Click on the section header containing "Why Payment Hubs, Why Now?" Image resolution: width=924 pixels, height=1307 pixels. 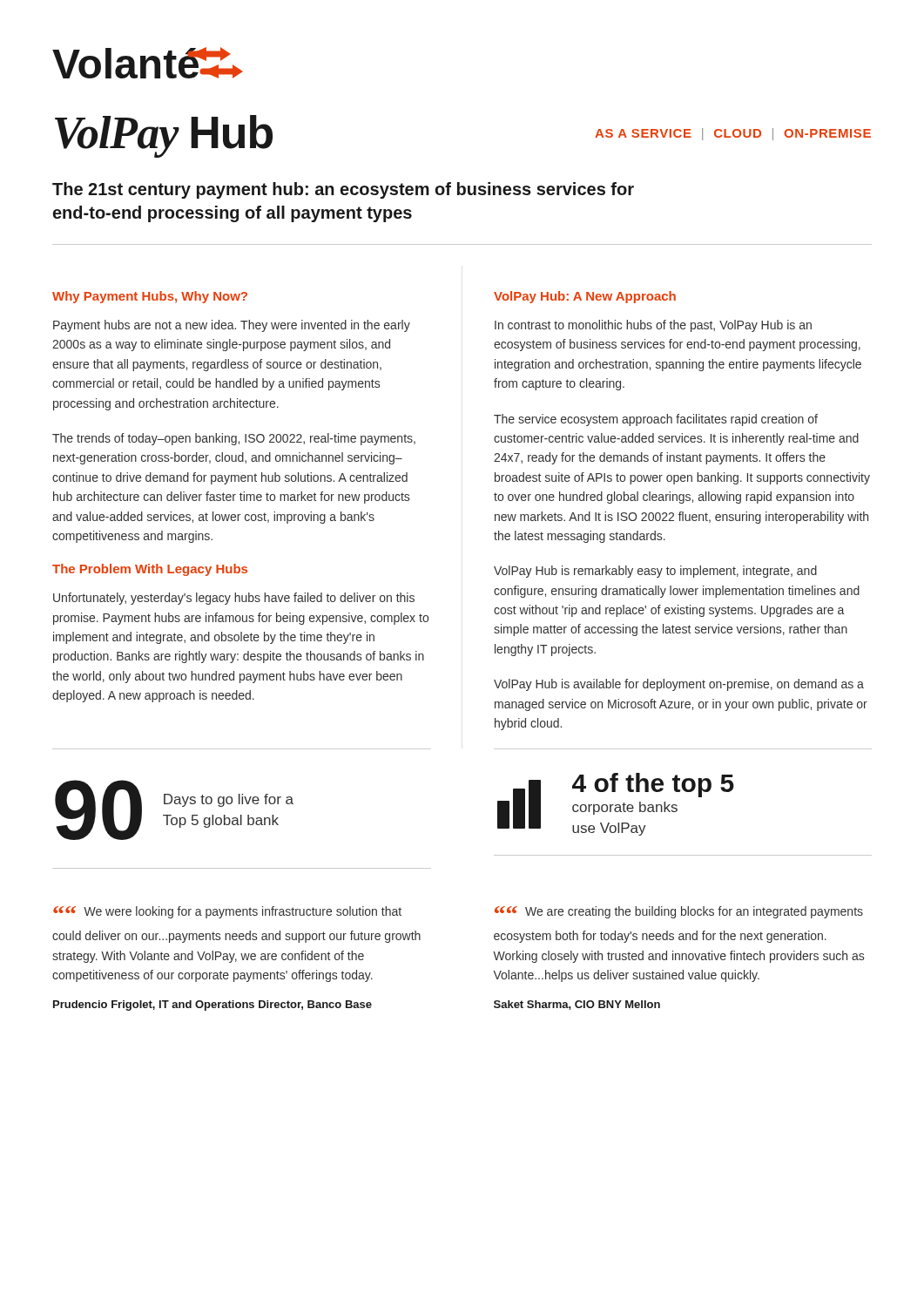point(150,296)
